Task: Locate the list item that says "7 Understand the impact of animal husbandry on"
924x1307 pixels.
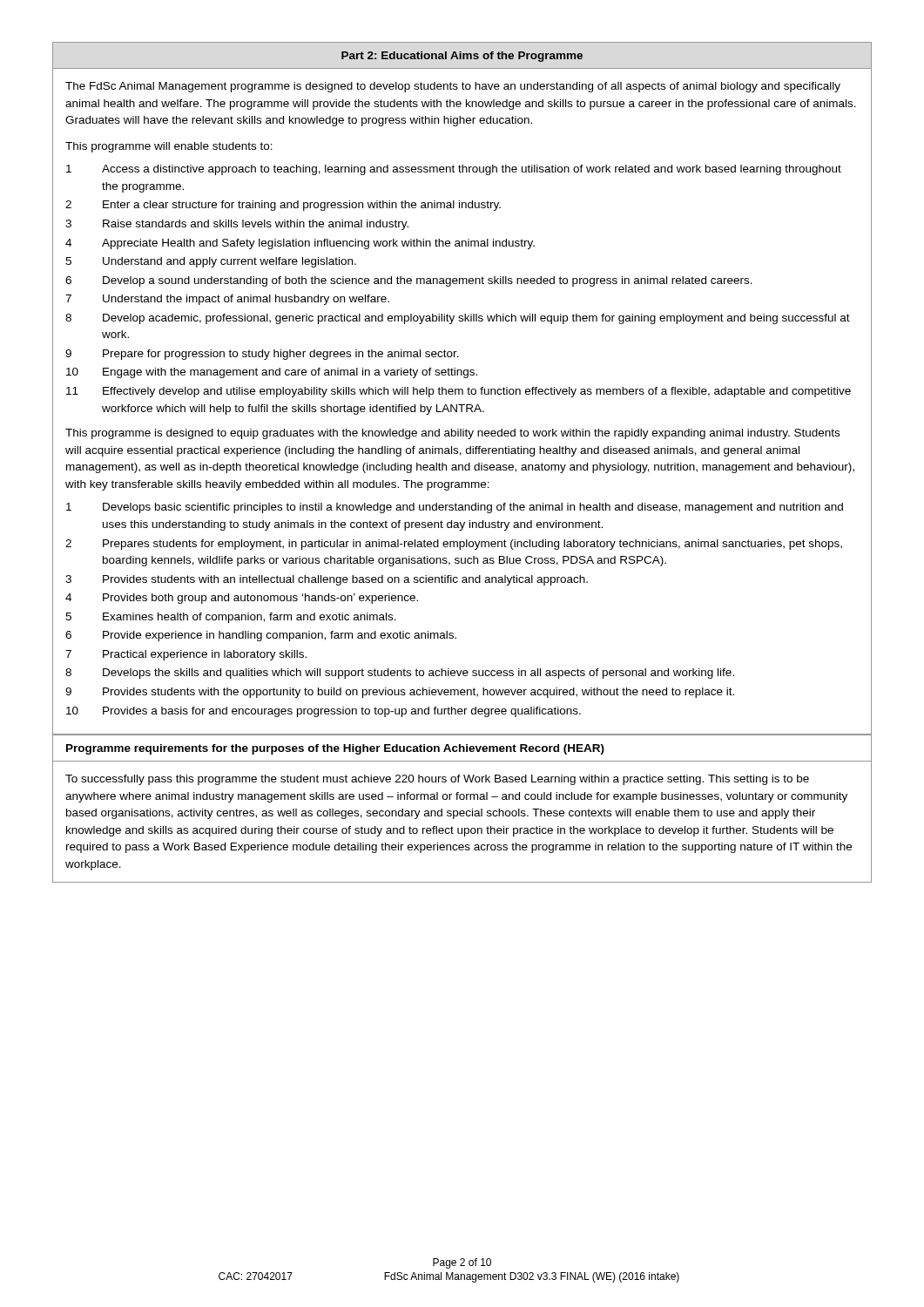Action: [227, 300]
